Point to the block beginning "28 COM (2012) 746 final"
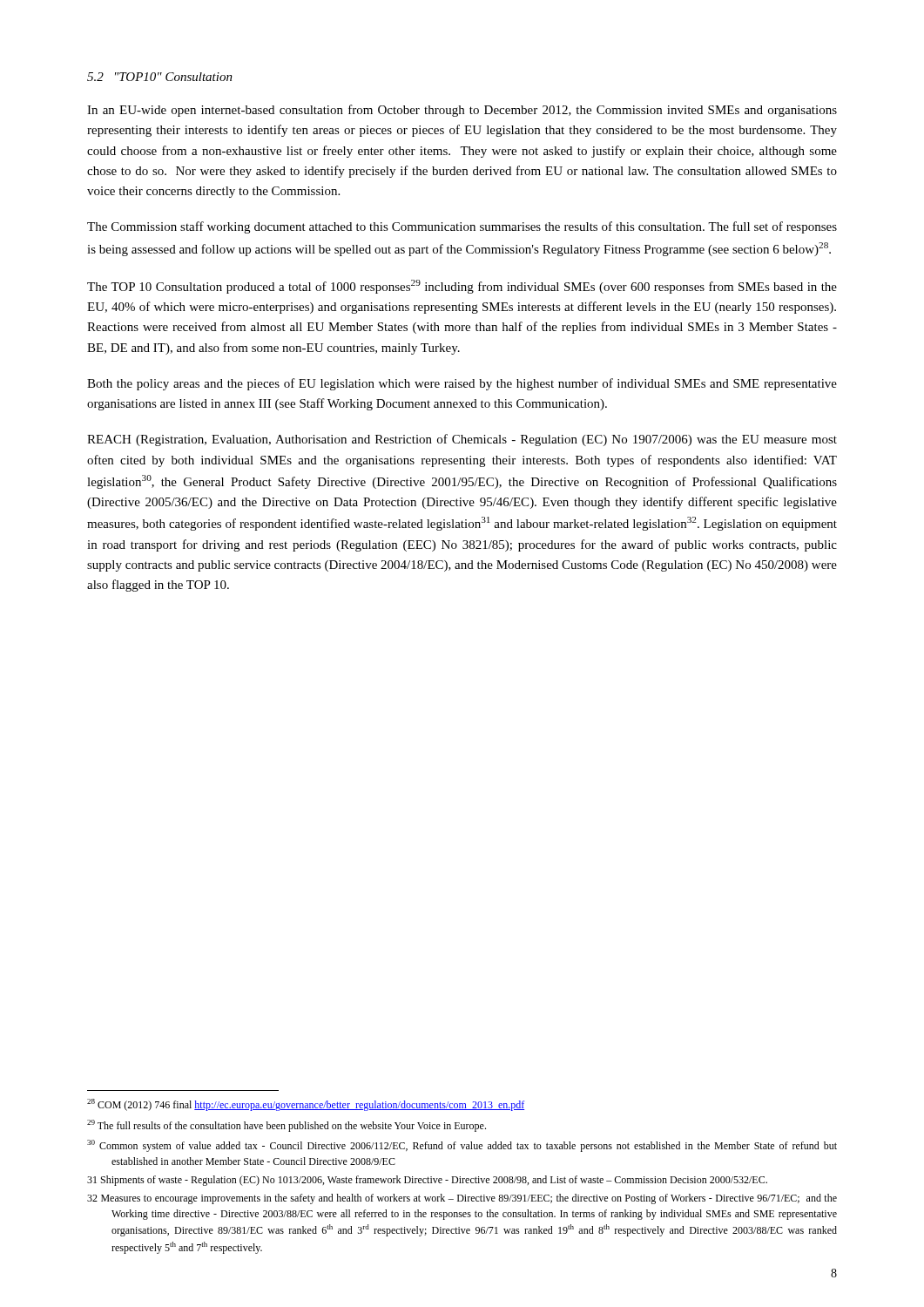Viewport: 924px width, 1307px height. click(306, 1104)
